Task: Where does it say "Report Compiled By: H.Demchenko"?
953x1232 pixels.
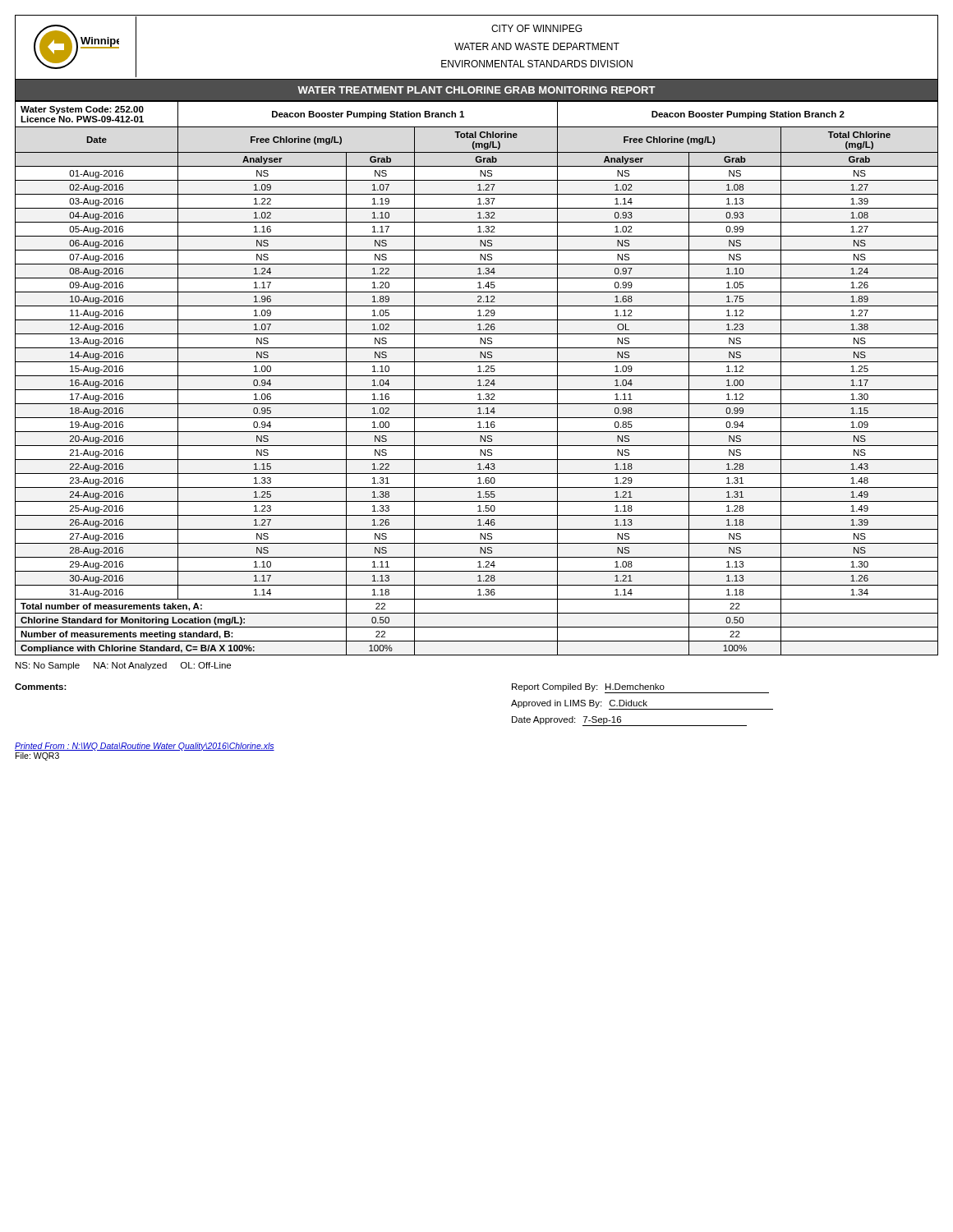Action: (640, 687)
